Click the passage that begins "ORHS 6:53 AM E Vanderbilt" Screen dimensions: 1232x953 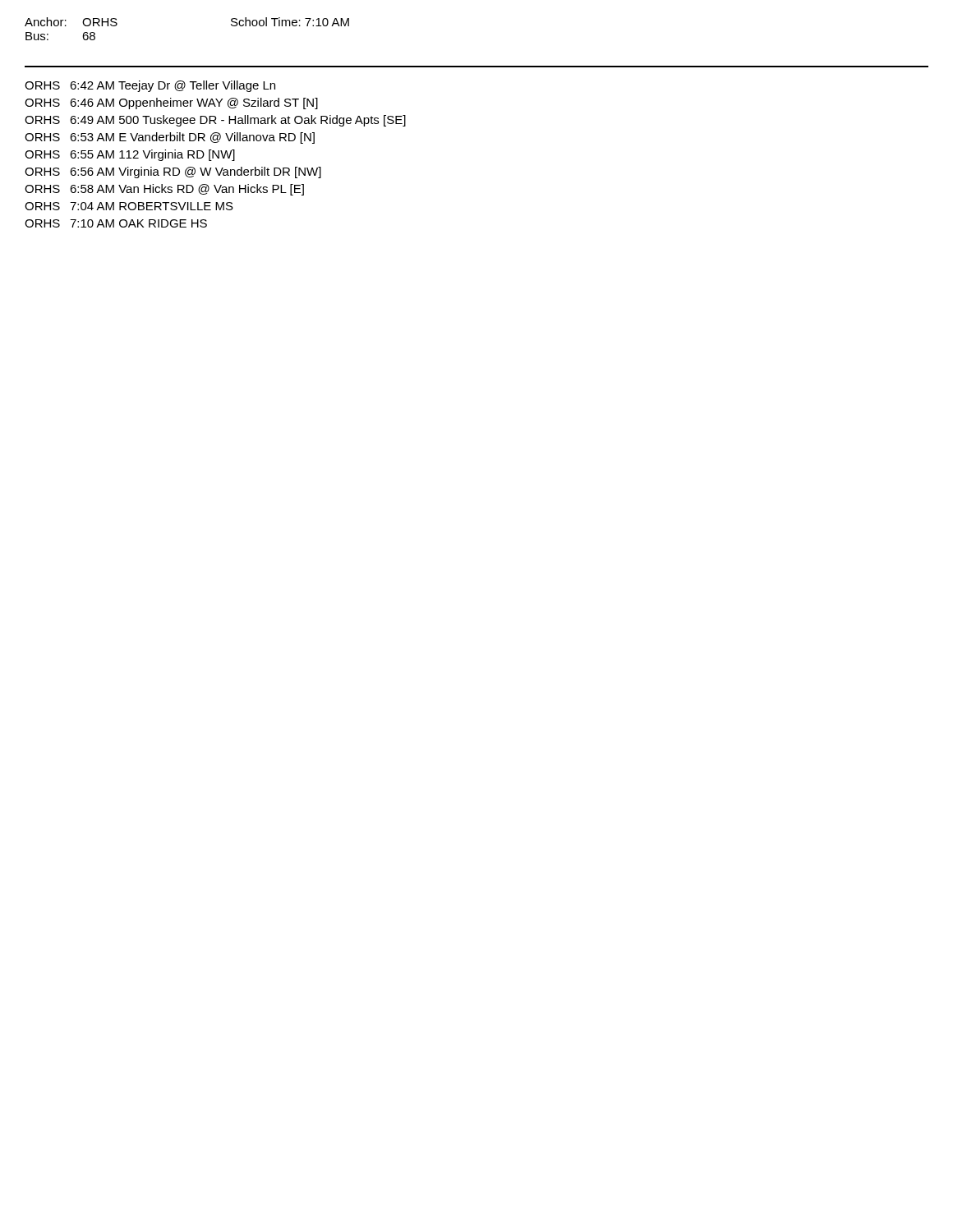(x=170, y=137)
